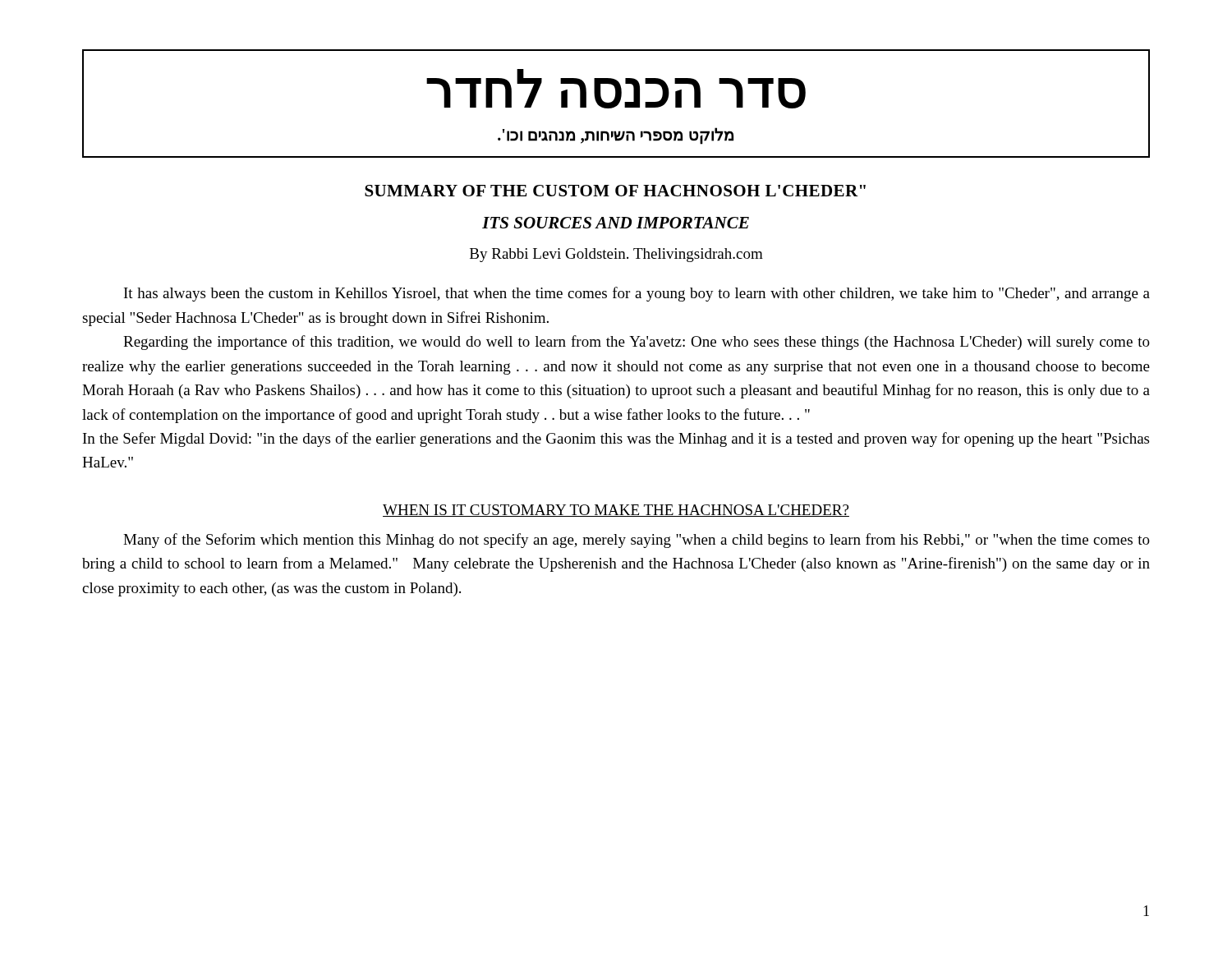The height and width of the screenshot is (953, 1232).
Task: Locate the text "By Rabbi Levi Goldstein. Thelivingsidrah.com"
Action: pos(616,254)
